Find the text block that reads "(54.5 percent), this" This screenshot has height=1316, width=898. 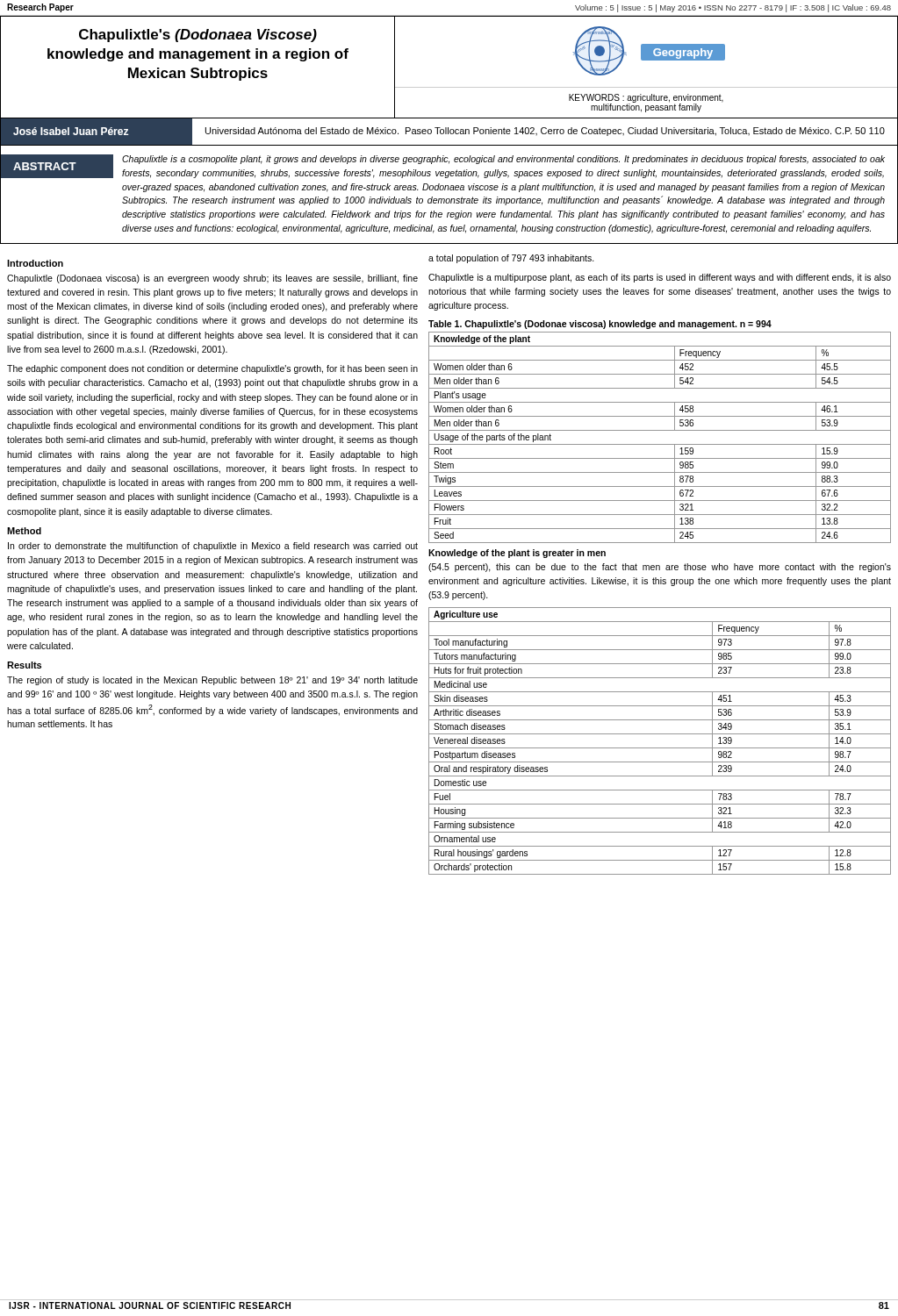[x=660, y=581]
